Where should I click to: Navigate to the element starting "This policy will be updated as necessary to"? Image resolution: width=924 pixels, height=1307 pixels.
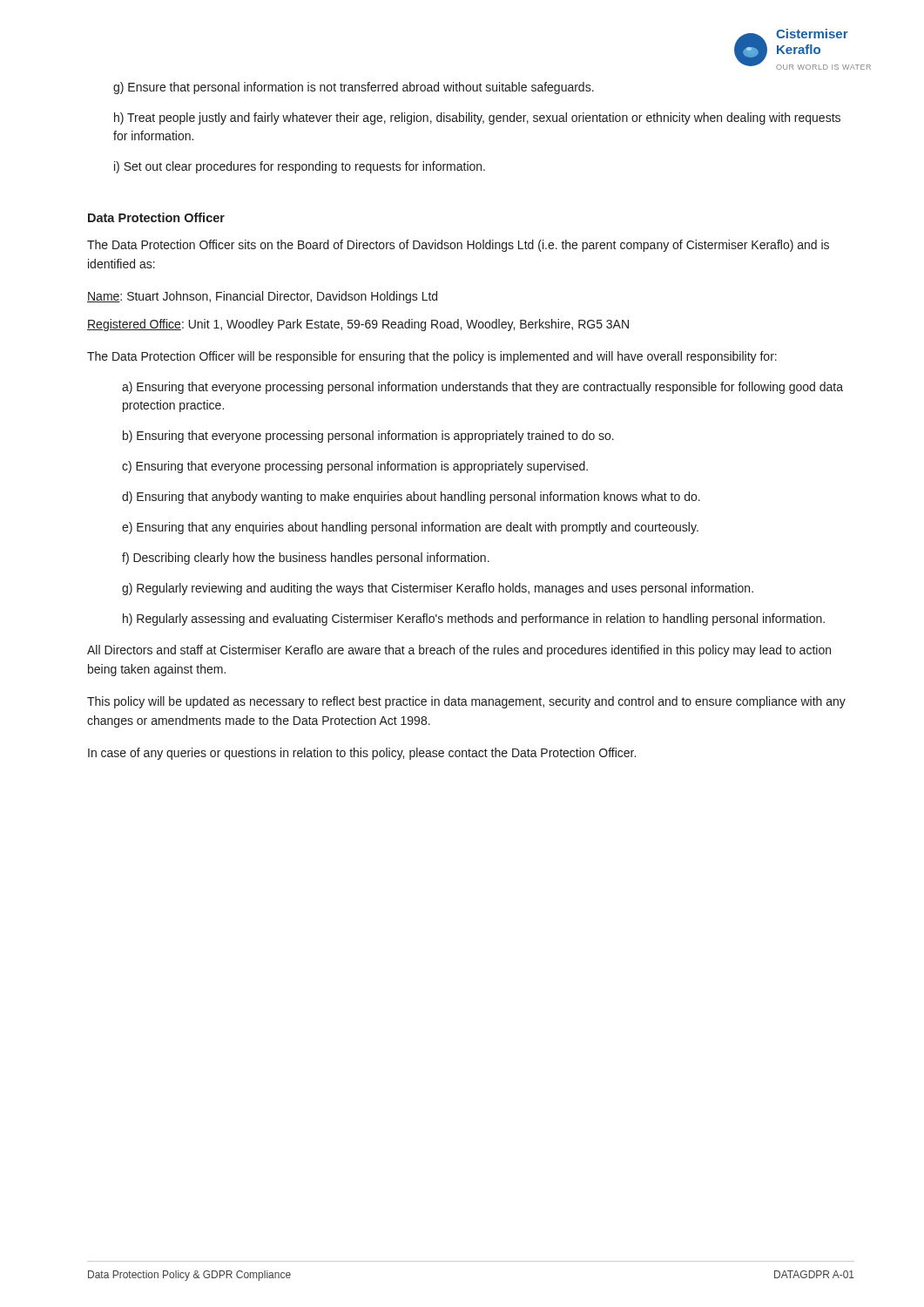point(466,711)
